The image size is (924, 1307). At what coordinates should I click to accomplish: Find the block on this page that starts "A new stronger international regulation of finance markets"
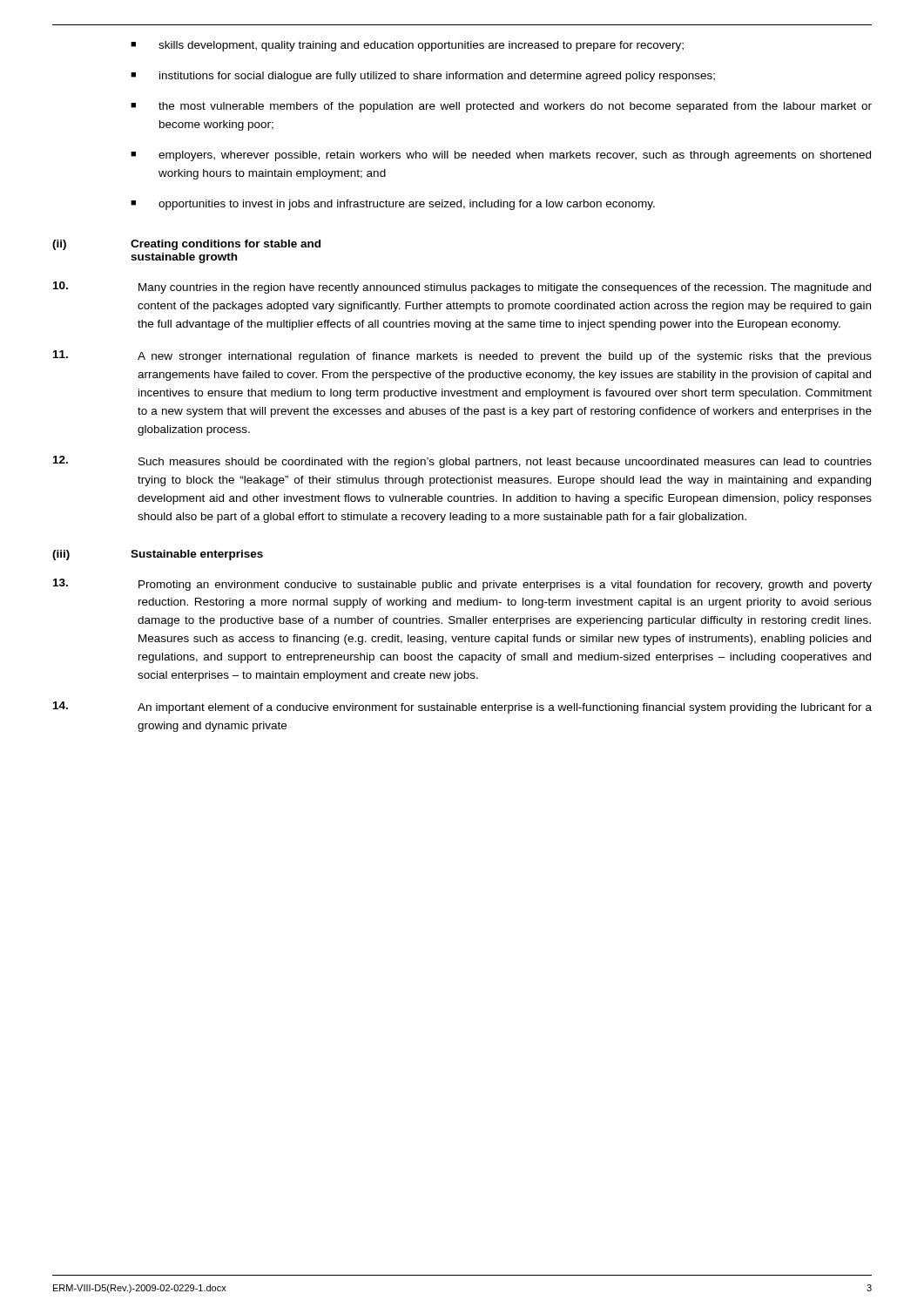point(462,393)
